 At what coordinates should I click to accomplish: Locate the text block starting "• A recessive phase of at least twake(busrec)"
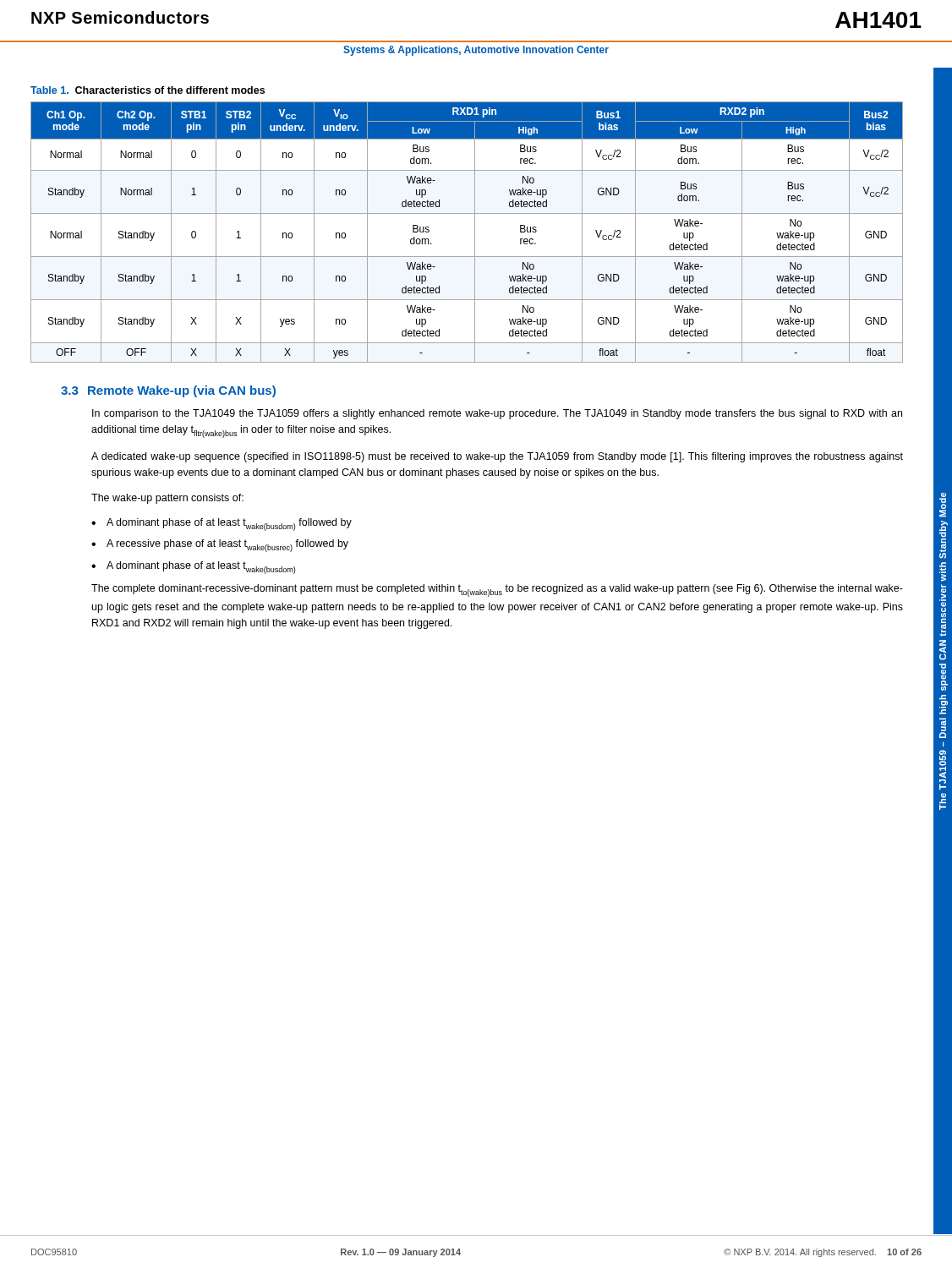[220, 546]
